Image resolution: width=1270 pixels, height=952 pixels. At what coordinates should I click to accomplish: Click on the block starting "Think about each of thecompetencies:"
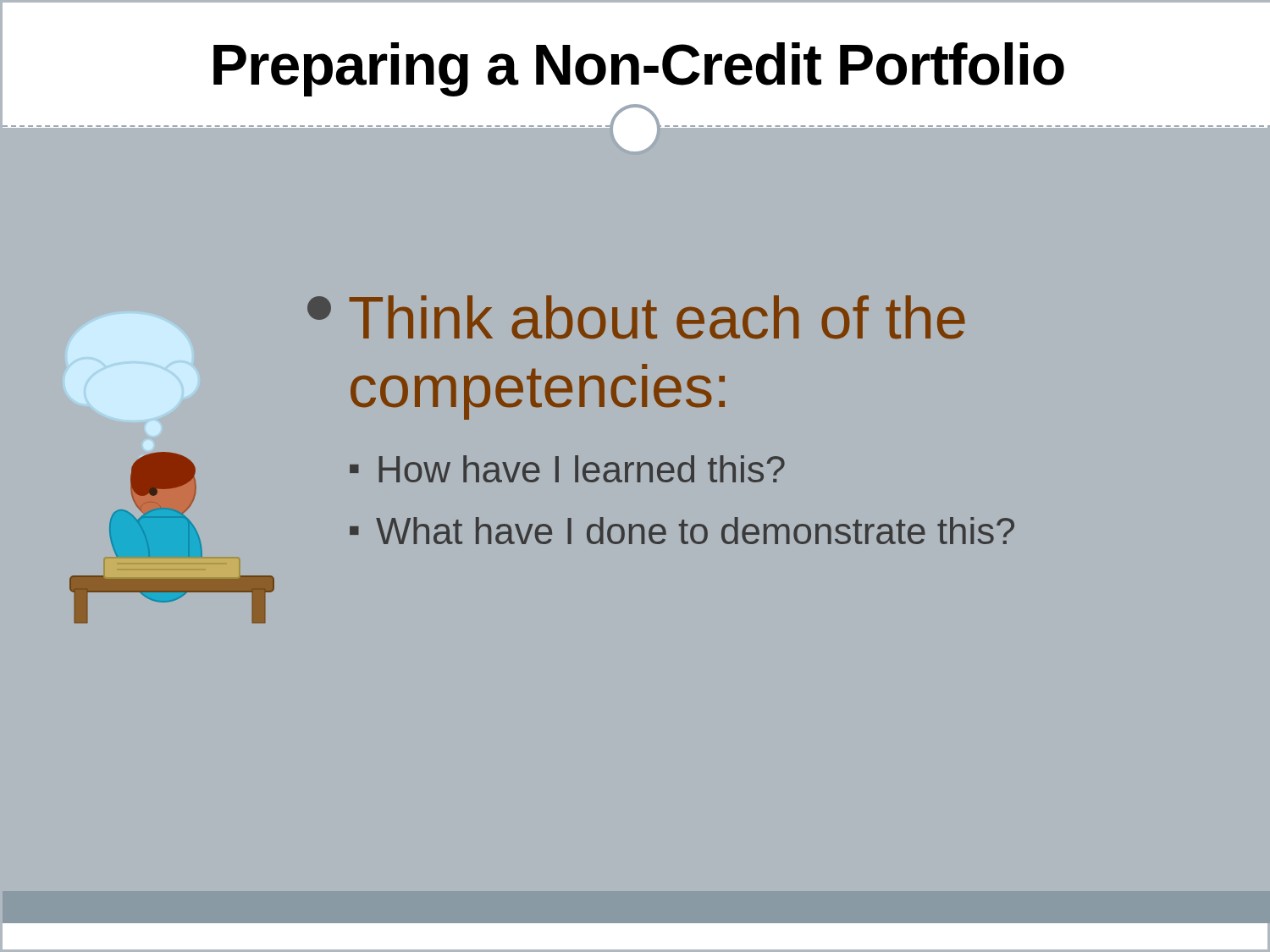658,352
